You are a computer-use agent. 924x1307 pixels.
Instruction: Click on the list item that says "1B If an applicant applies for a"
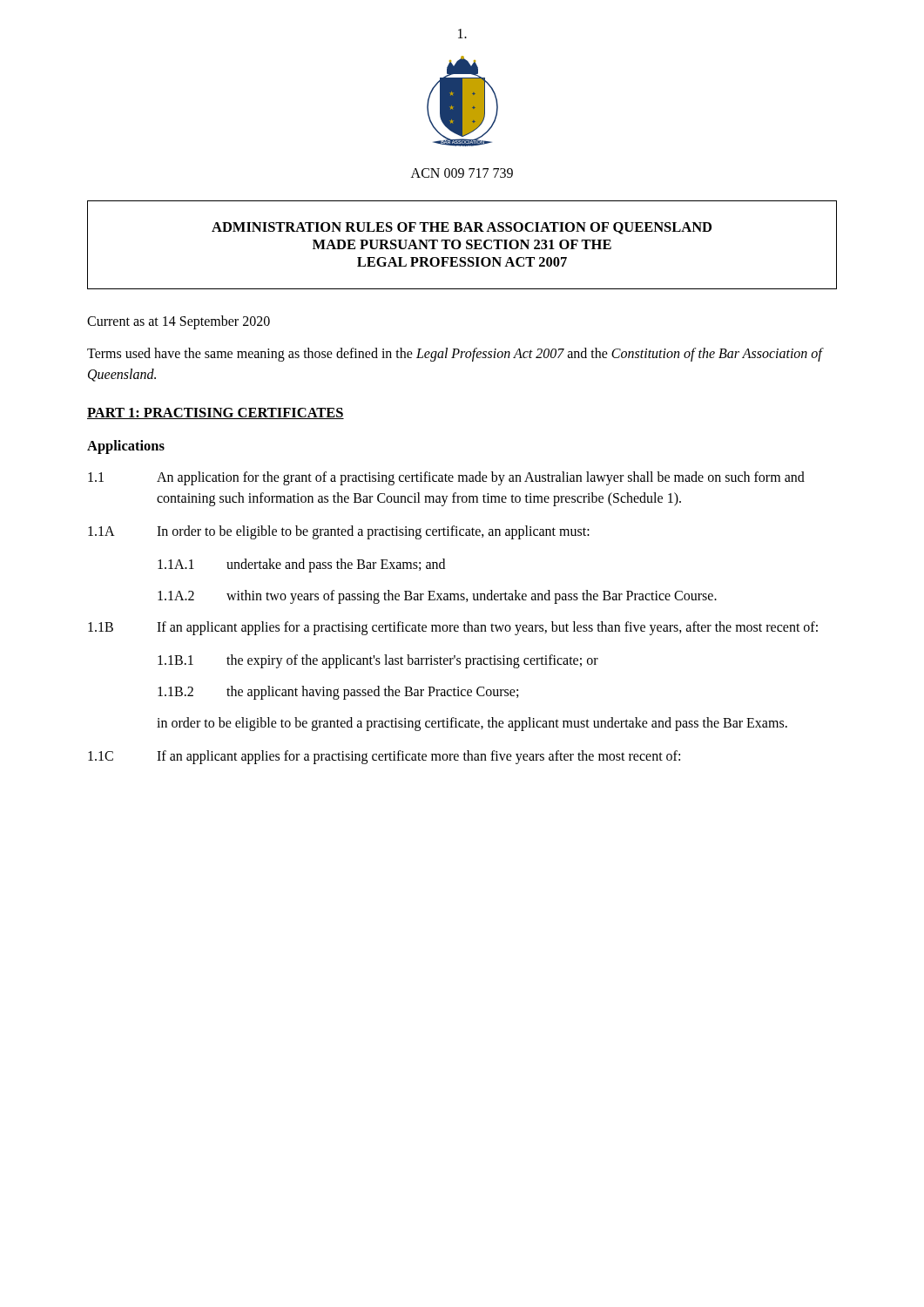[462, 627]
